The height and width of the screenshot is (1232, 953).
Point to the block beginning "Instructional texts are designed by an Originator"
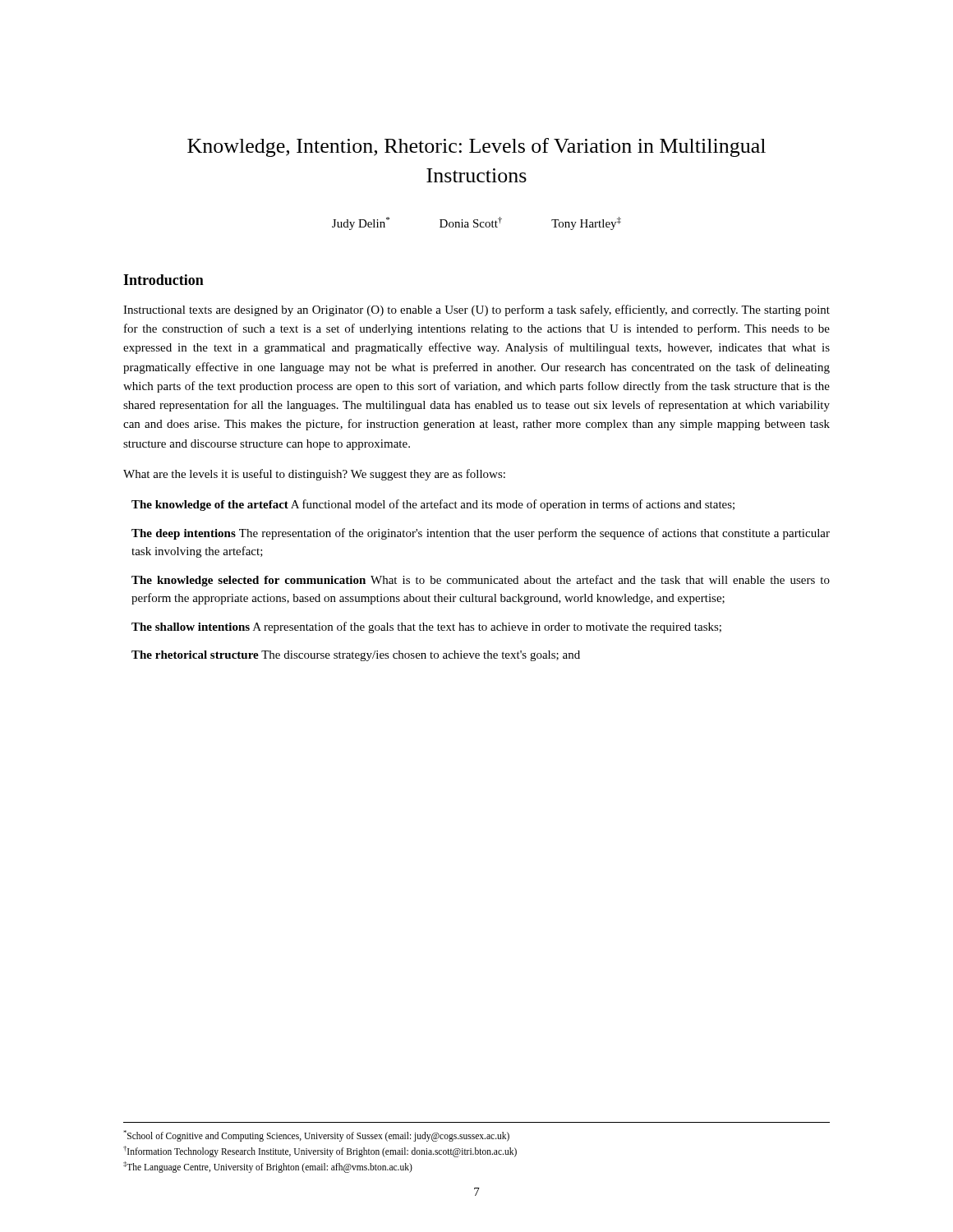click(476, 376)
